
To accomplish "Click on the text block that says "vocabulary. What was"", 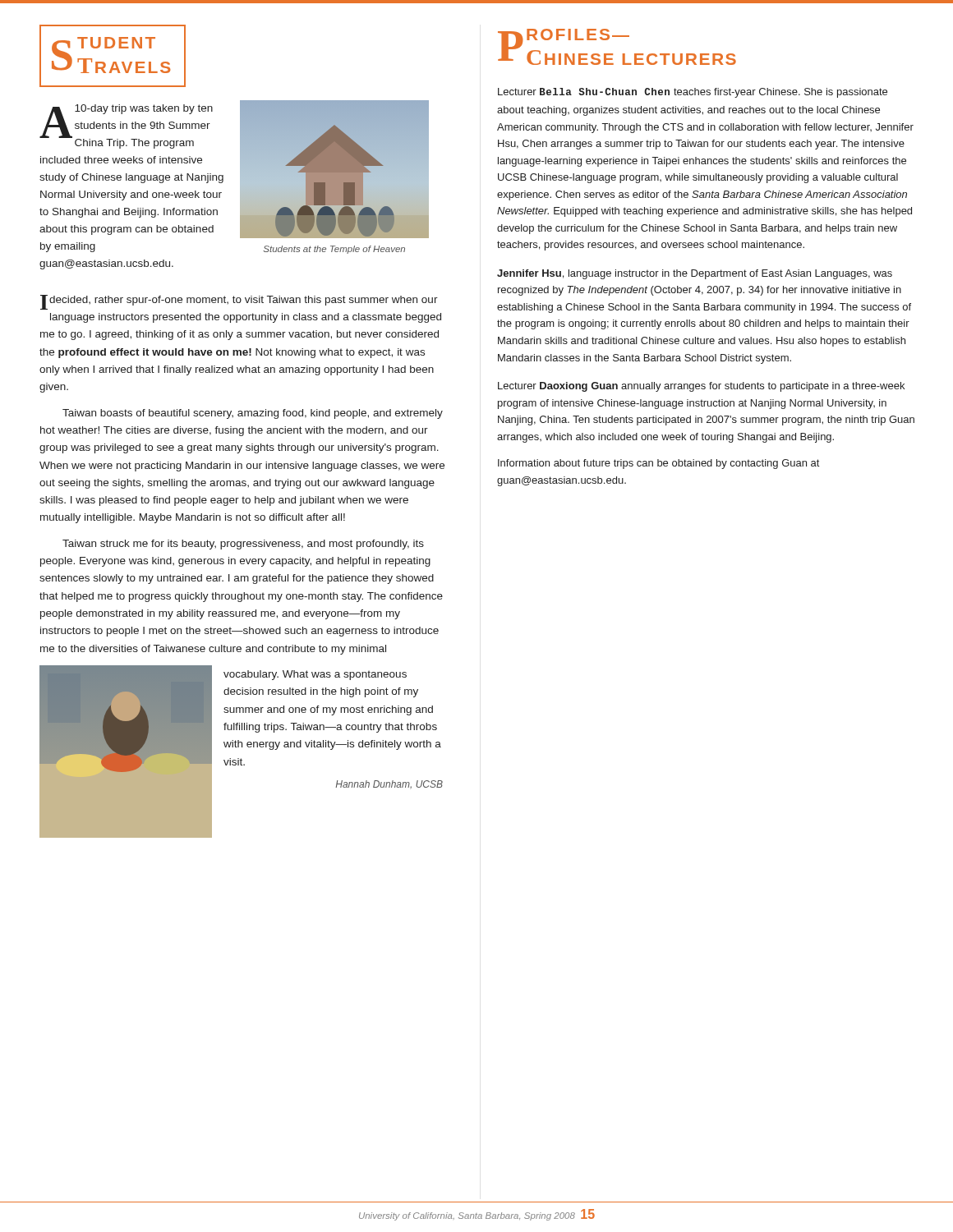I will pos(335,718).
